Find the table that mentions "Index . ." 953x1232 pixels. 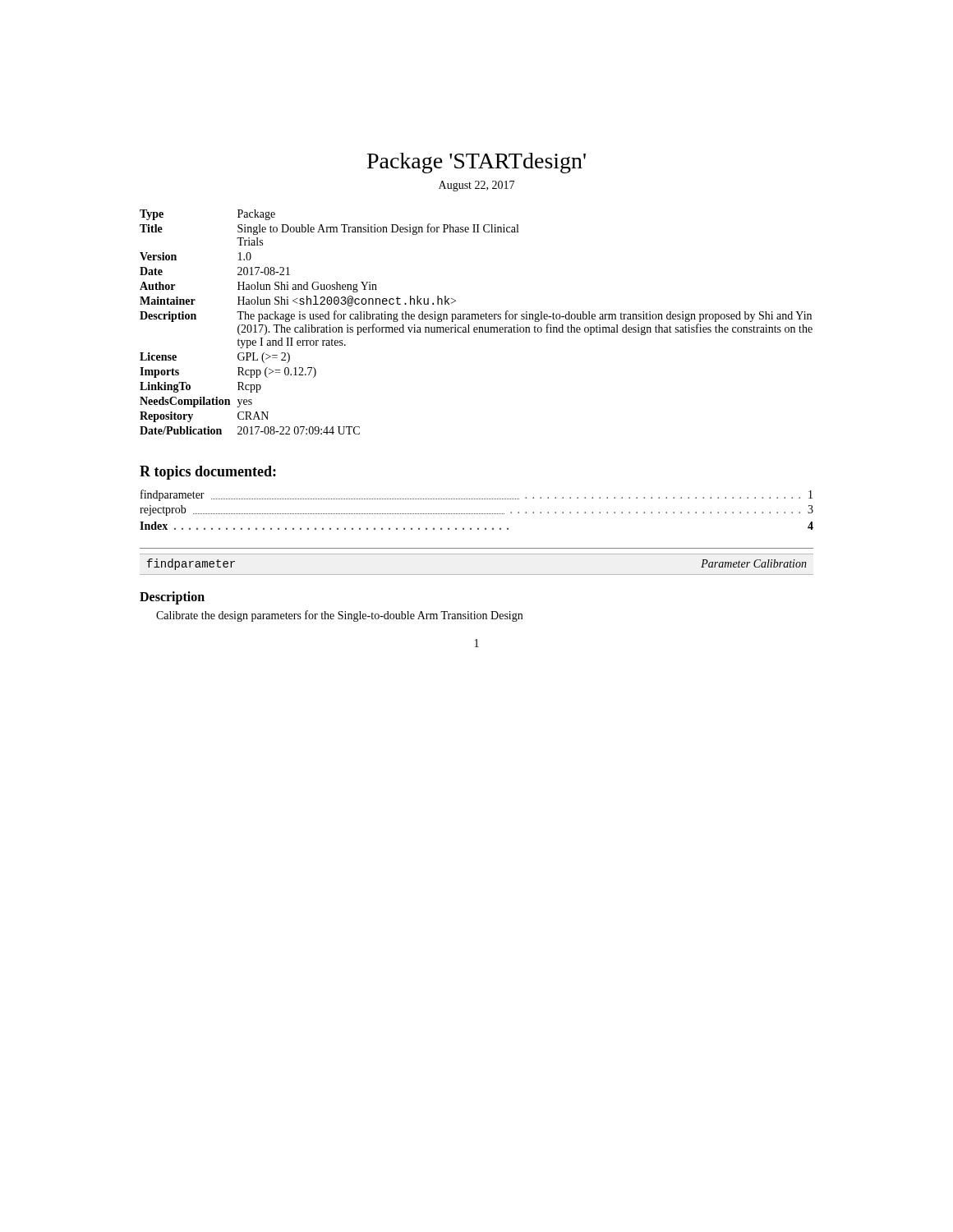coord(476,526)
